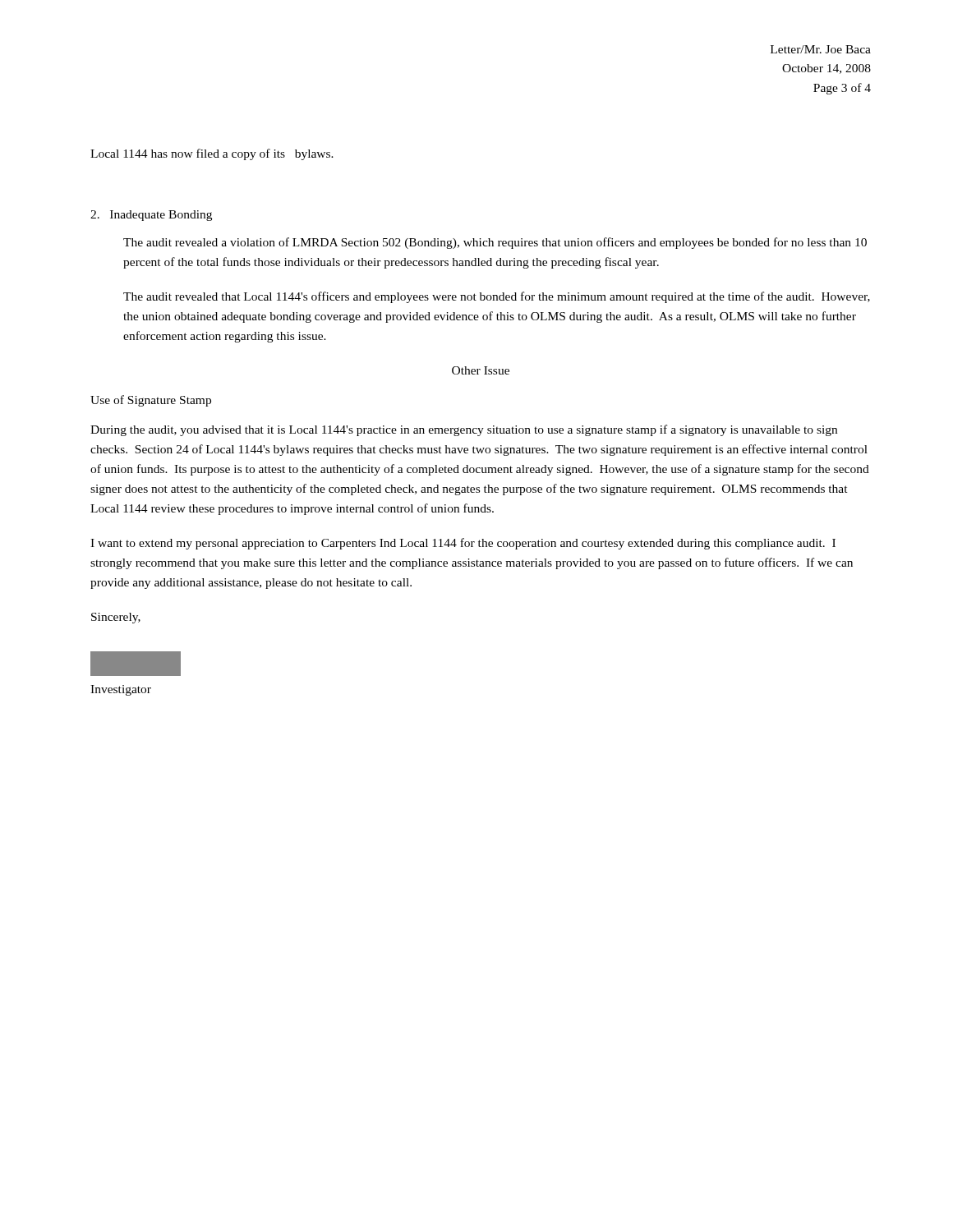Point to the block beginning "During the audit,"
Screen dimensions: 1232x953
[480, 469]
